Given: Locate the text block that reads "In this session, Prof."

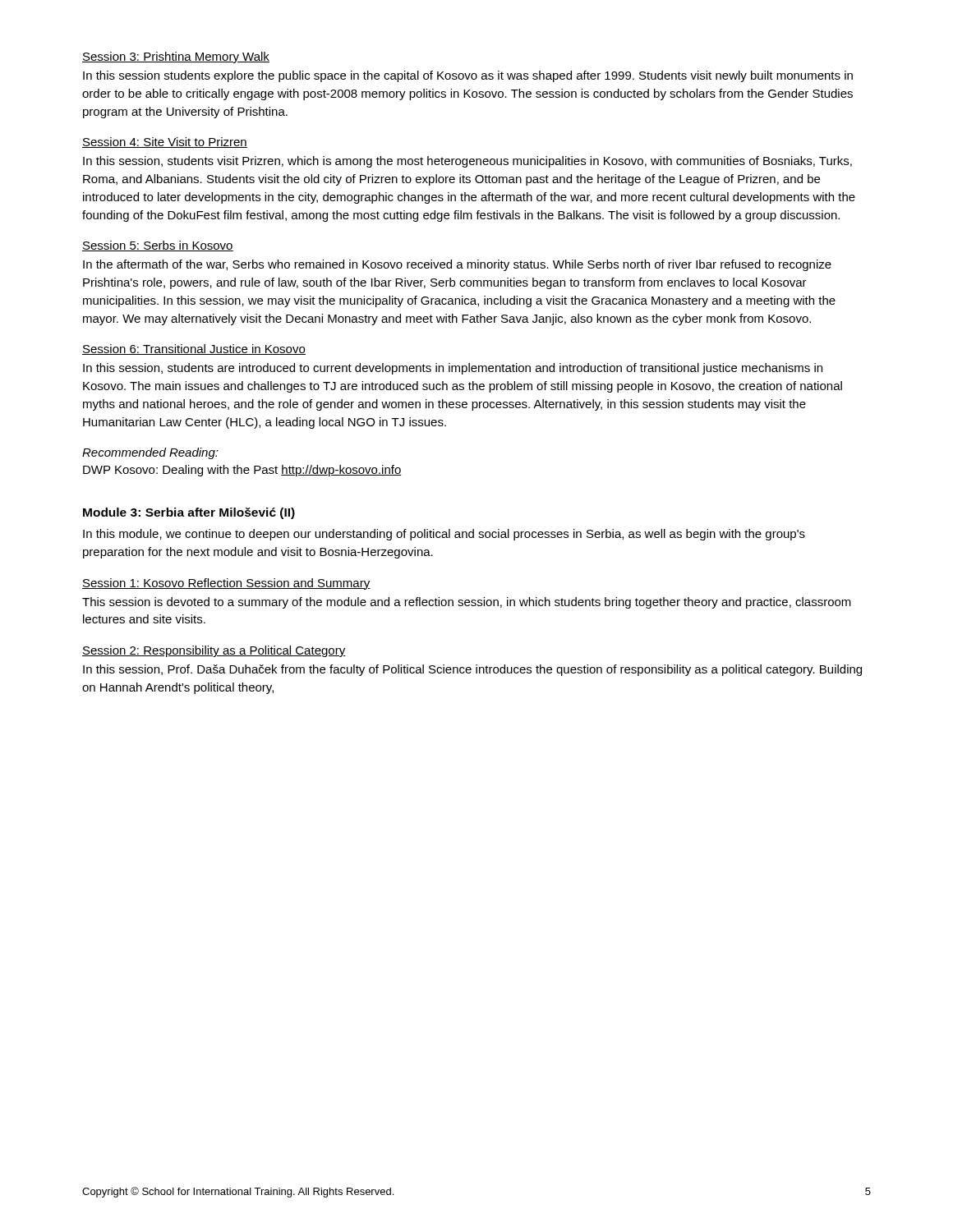Looking at the screenshot, I should [x=476, y=678].
